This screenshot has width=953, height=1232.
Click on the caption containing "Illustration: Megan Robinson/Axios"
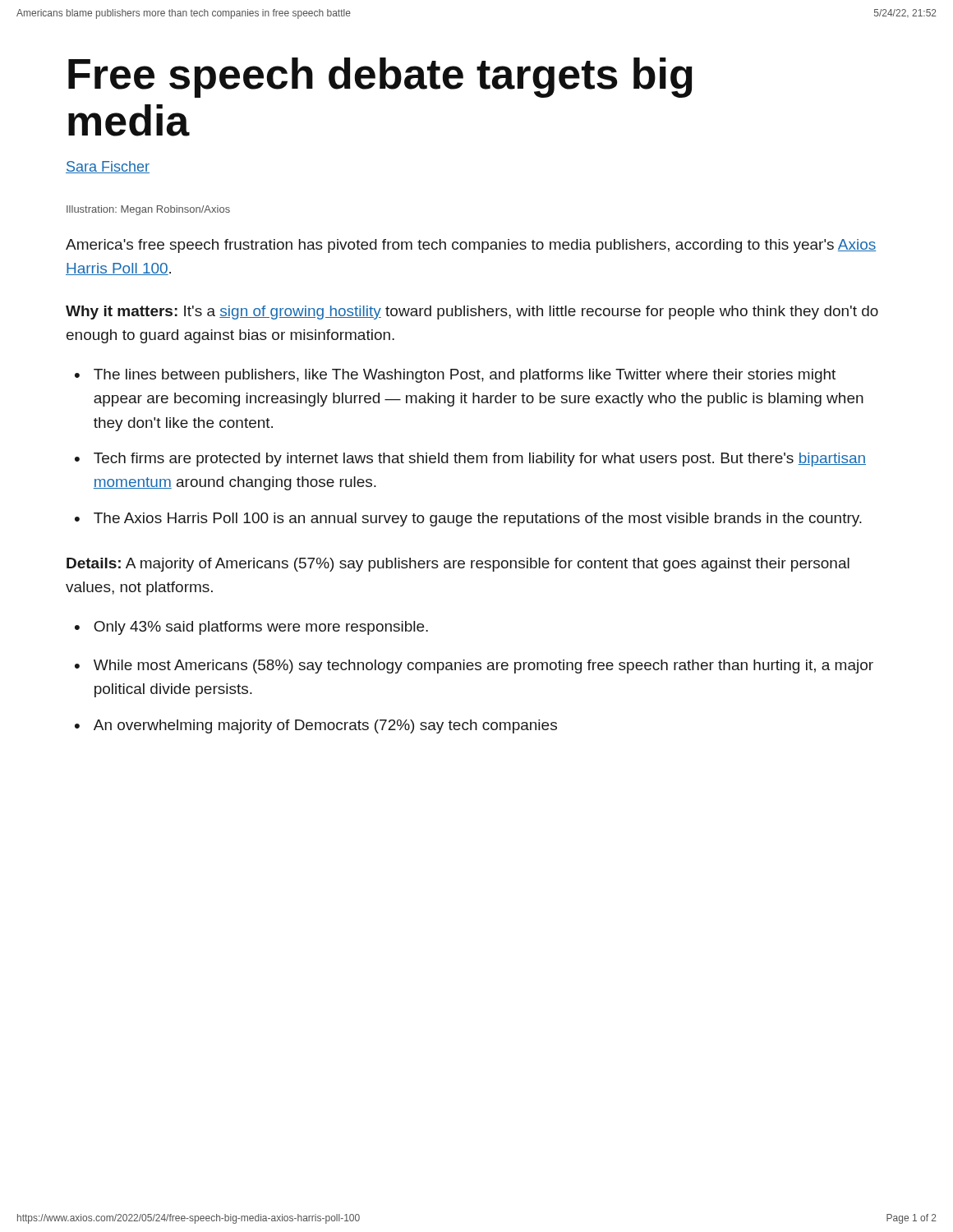(148, 209)
